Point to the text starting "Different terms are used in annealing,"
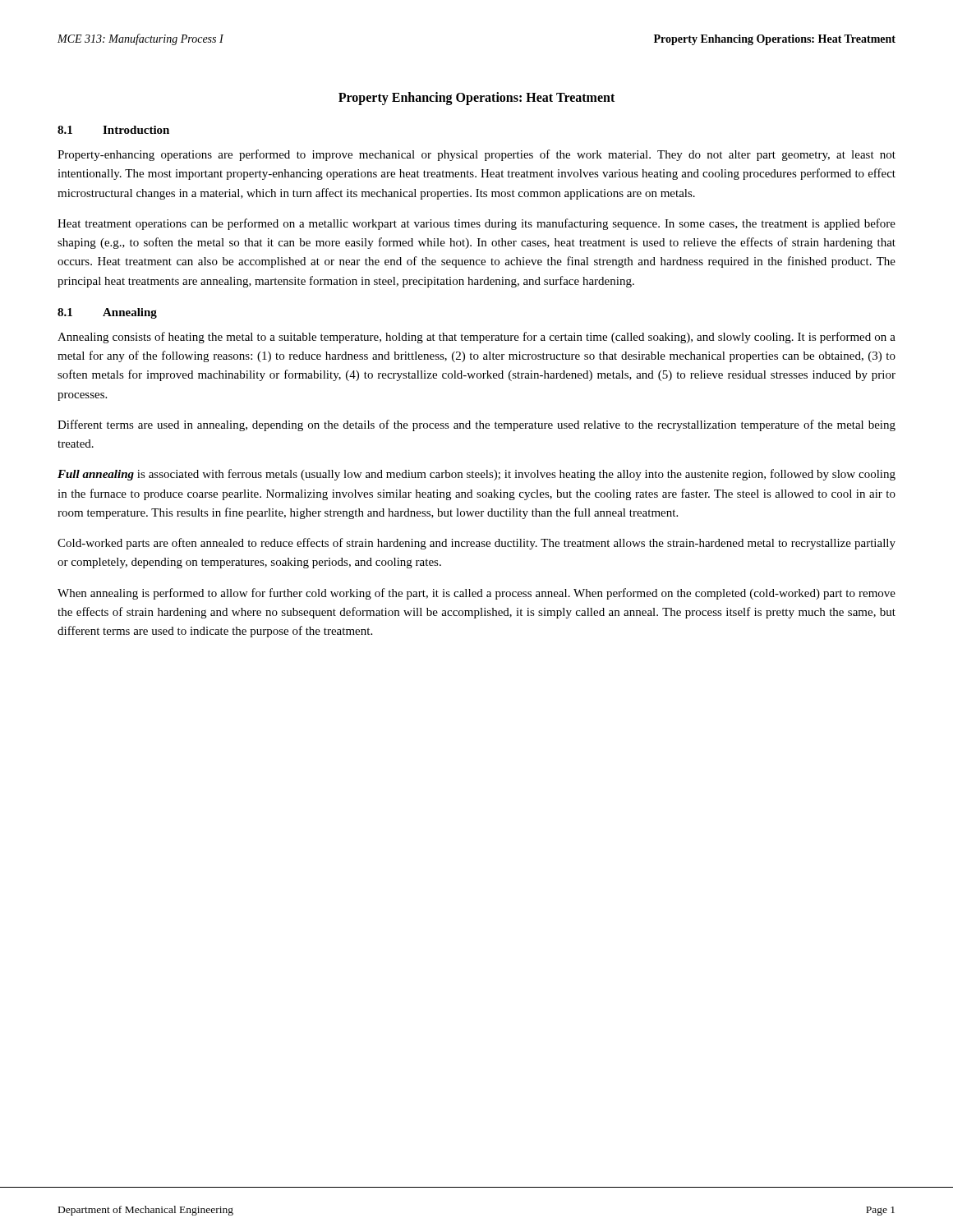 pos(476,434)
